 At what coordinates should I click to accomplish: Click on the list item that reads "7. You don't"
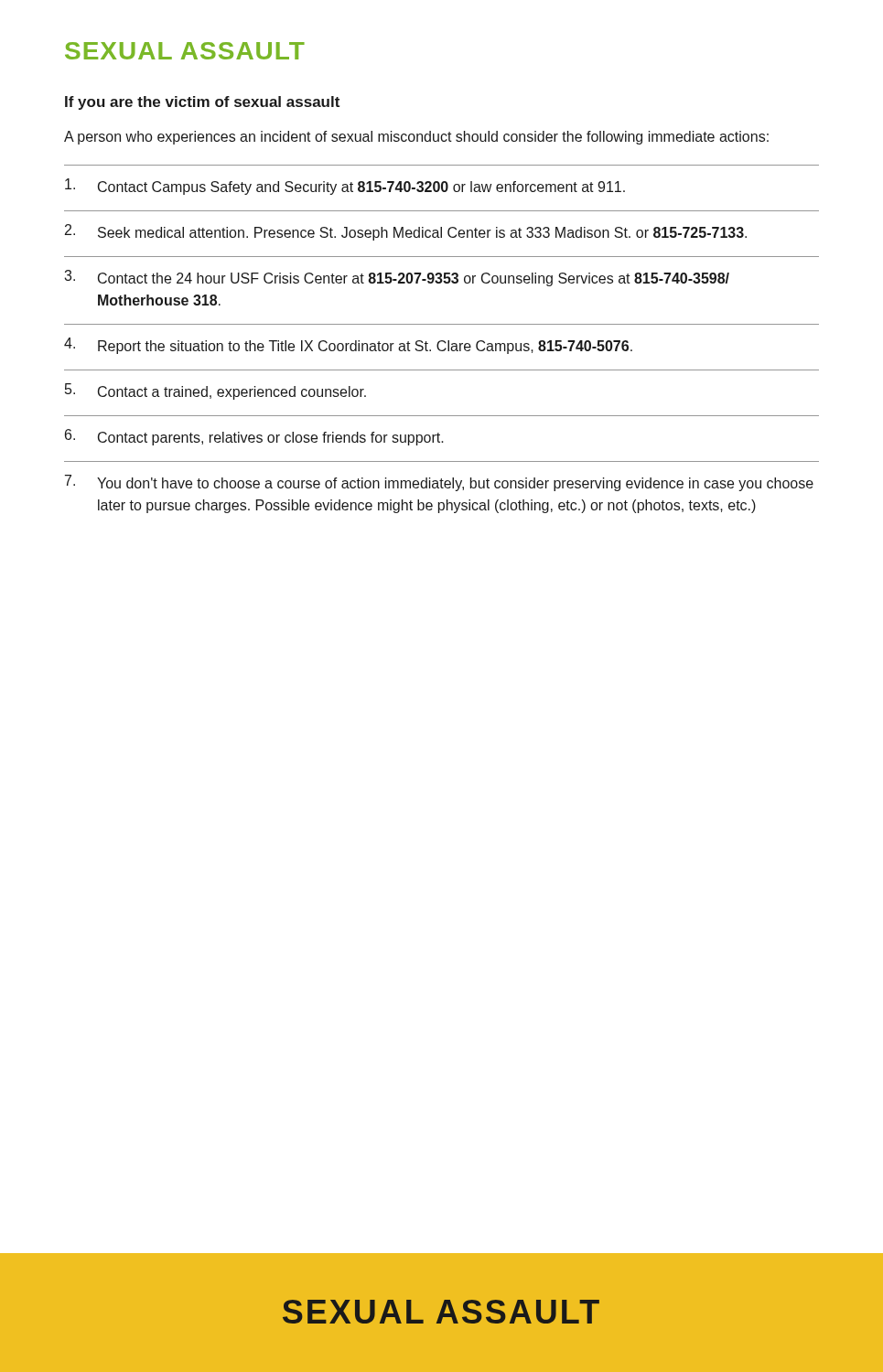pos(442,495)
